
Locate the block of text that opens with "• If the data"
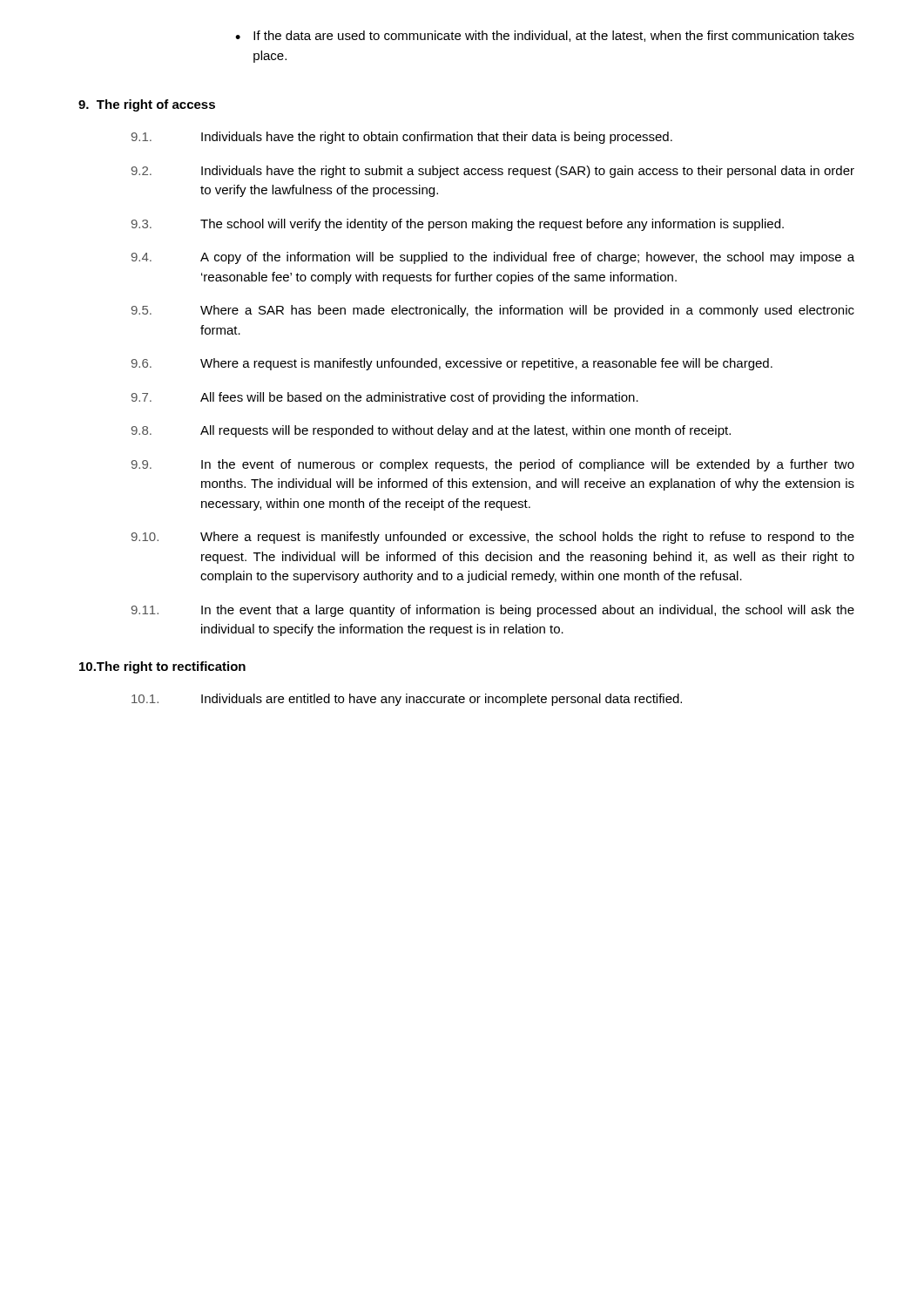pos(545,46)
